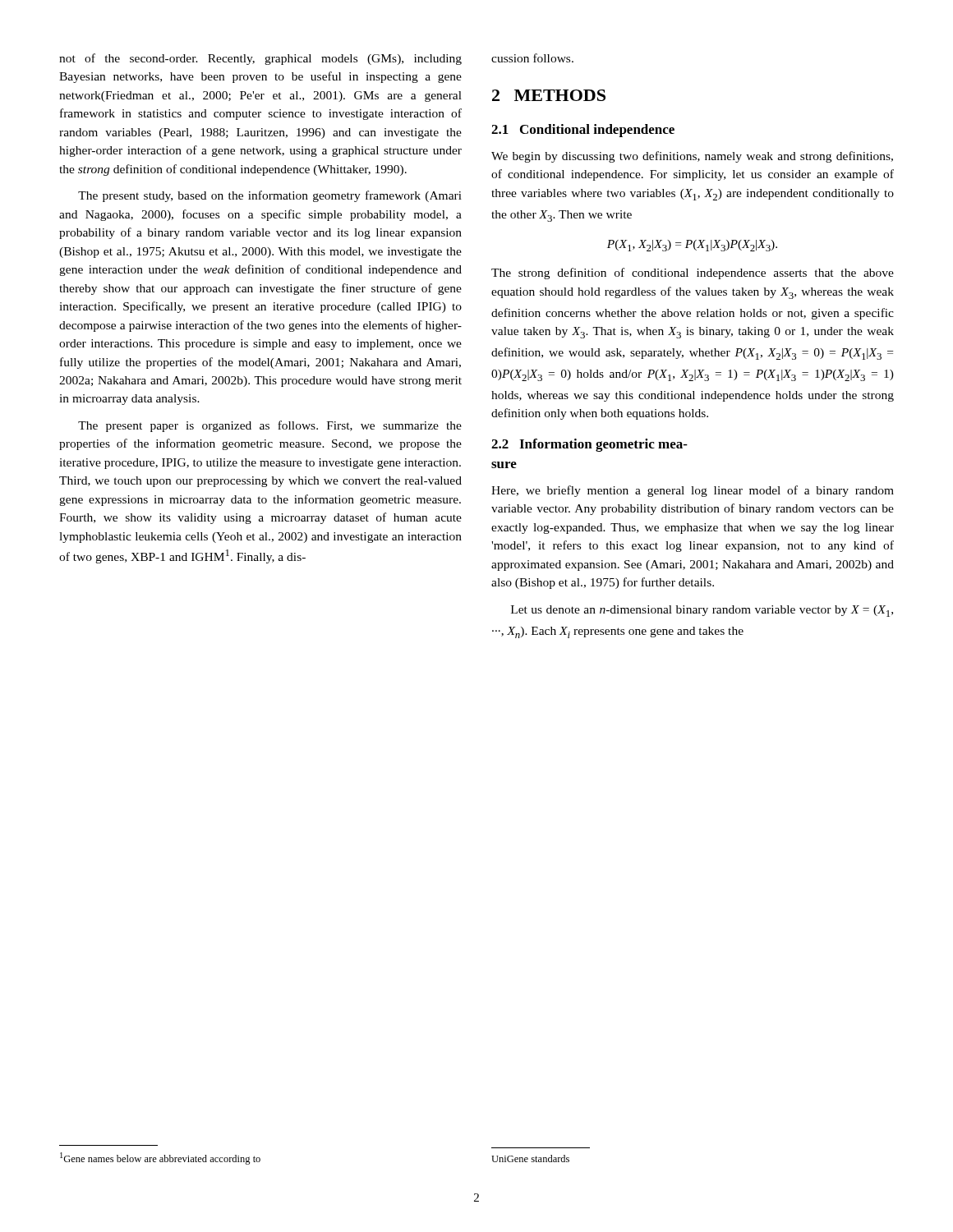Screen dimensions: 1232x953
Task: Click on the section header with the text "2 METHODS"
Action: [x=549, y=95]
